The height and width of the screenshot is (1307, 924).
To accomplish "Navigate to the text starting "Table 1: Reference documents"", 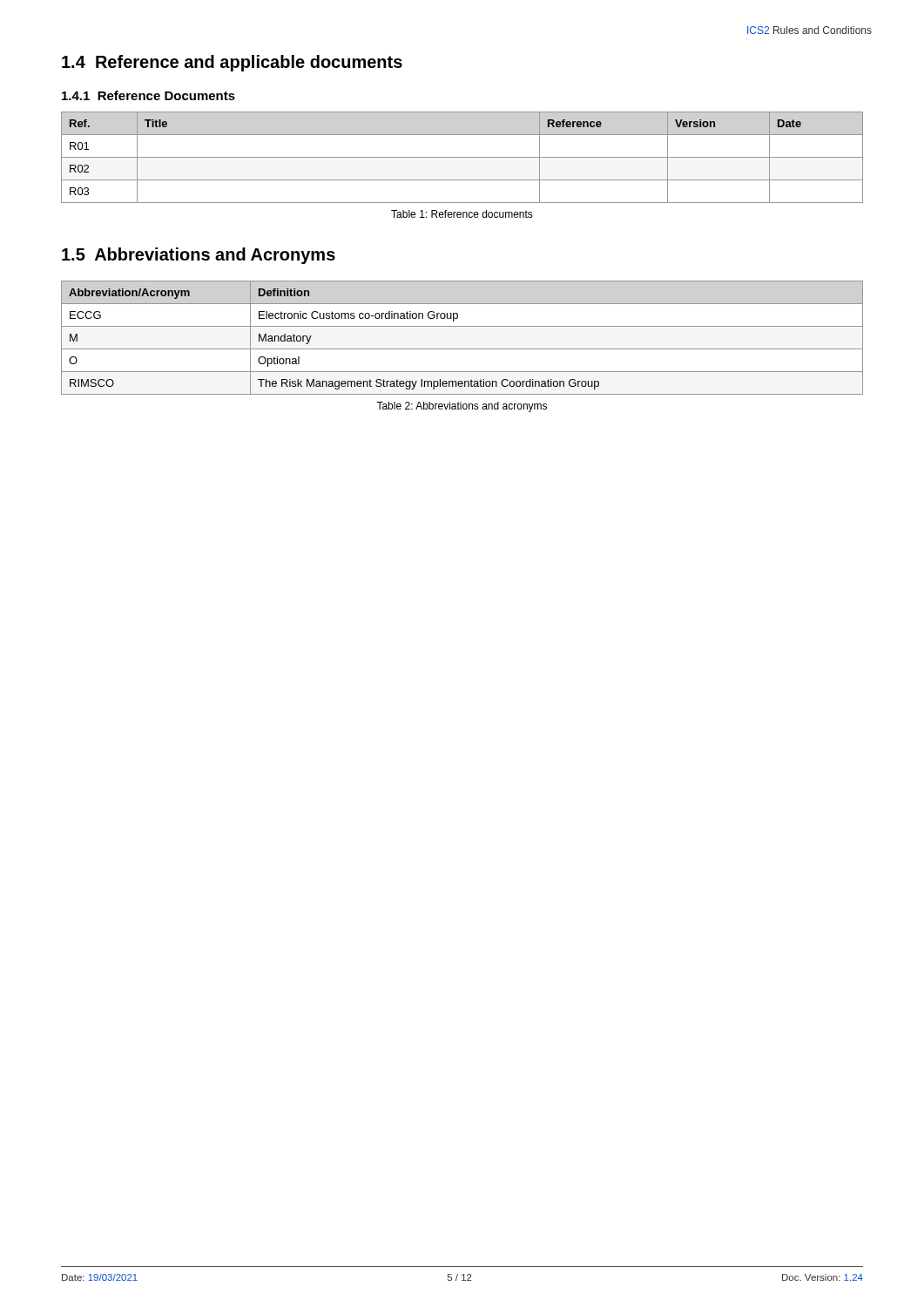I will point(462,214).
